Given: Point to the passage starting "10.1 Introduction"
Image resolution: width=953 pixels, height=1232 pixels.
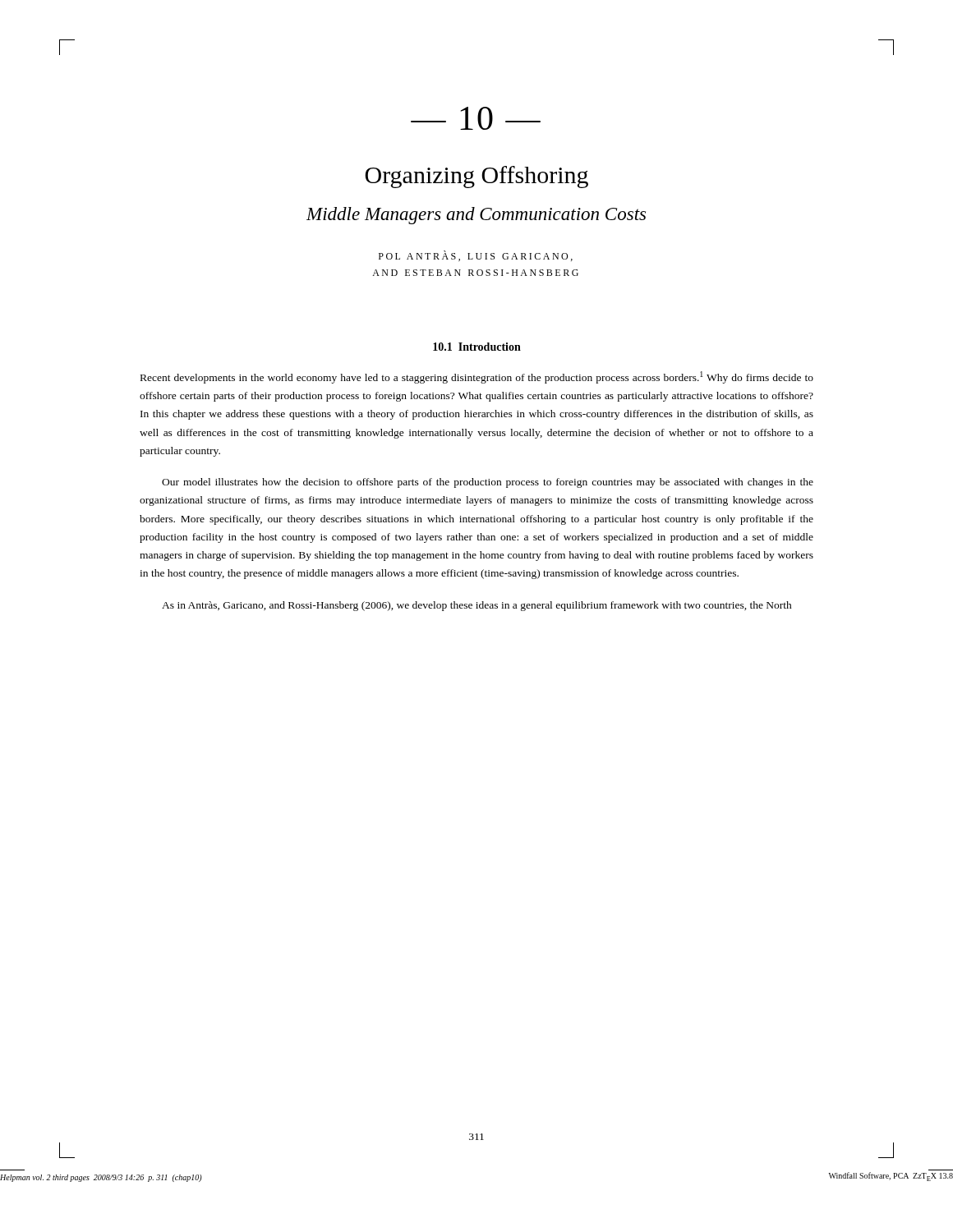Looking at the screenshot, I should pyautogui.click(x=476, y=347).
